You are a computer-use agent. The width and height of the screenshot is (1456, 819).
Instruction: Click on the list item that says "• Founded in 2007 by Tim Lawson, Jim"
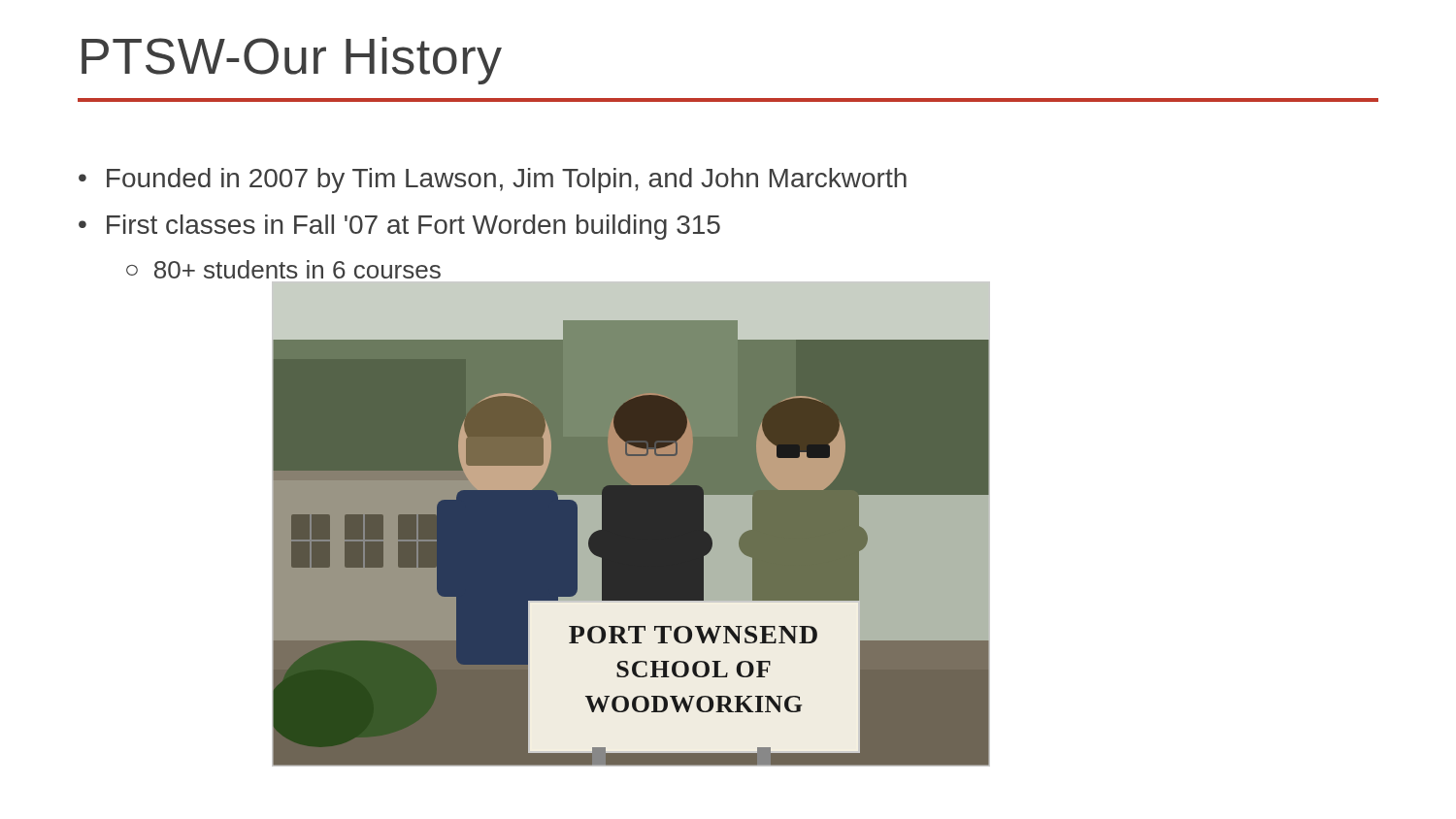point(728,178)
